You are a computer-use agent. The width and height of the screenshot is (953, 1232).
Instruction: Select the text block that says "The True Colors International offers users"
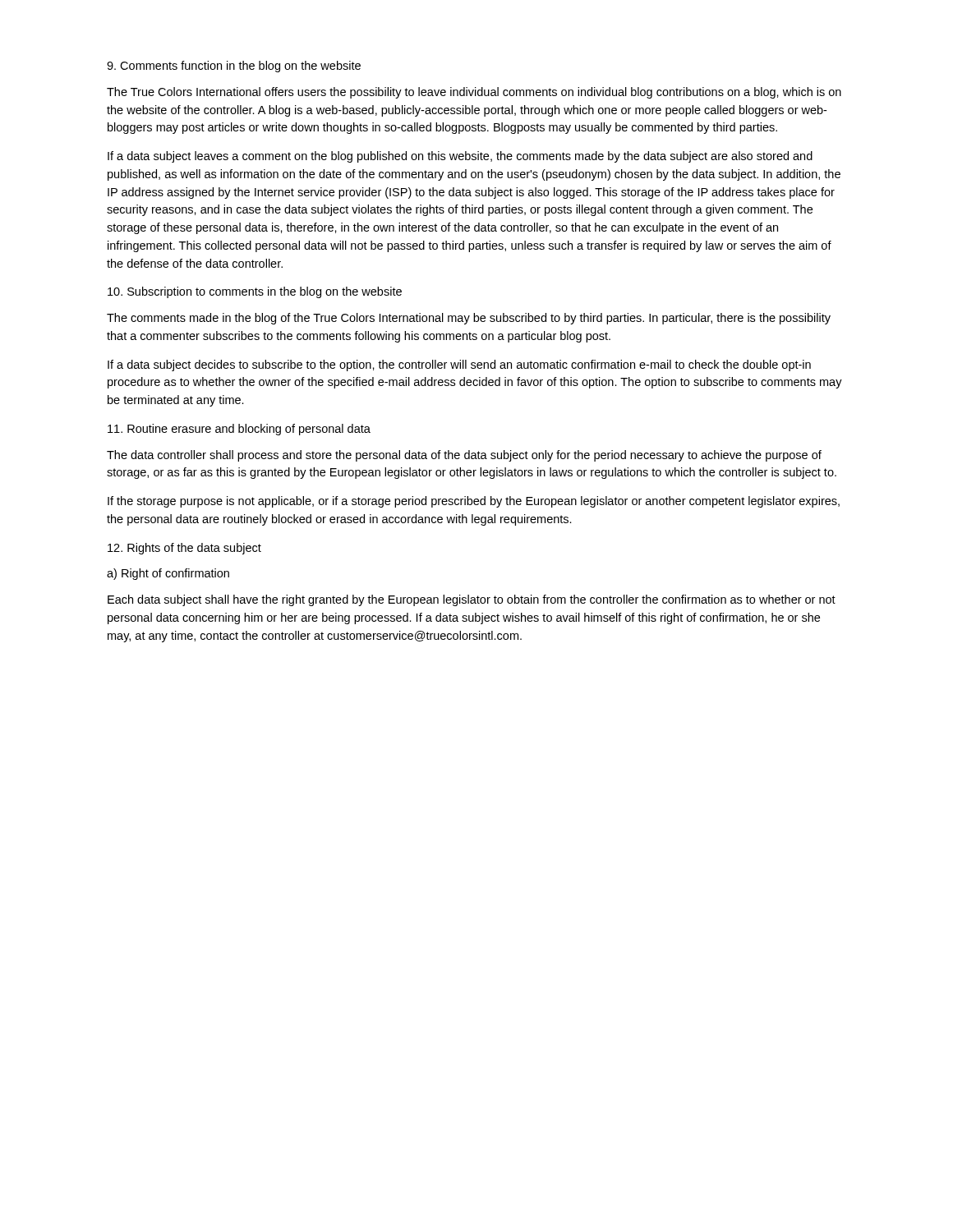click(474, 110)
